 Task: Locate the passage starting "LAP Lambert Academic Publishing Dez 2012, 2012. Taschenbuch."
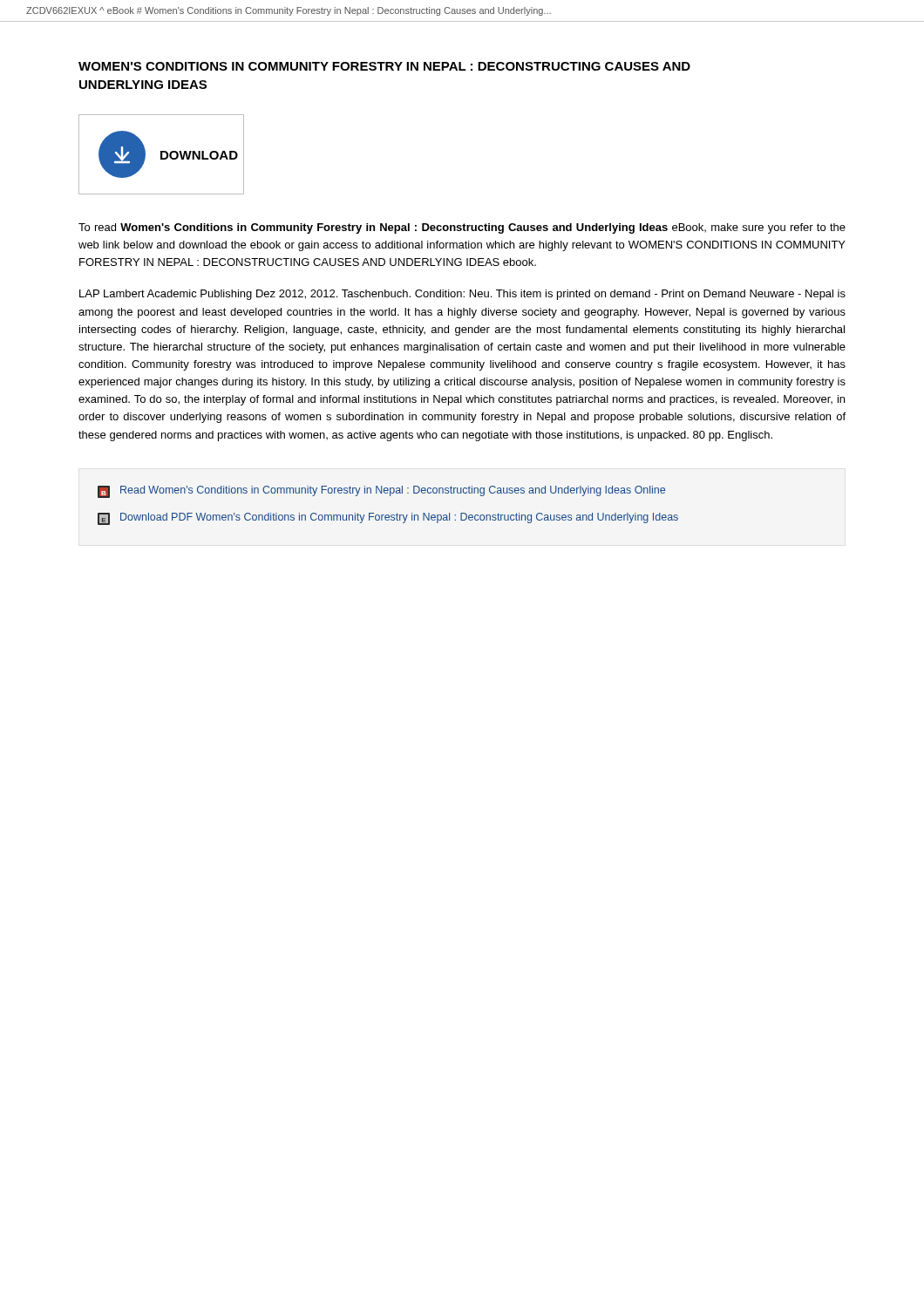click(x=462, y=364)
